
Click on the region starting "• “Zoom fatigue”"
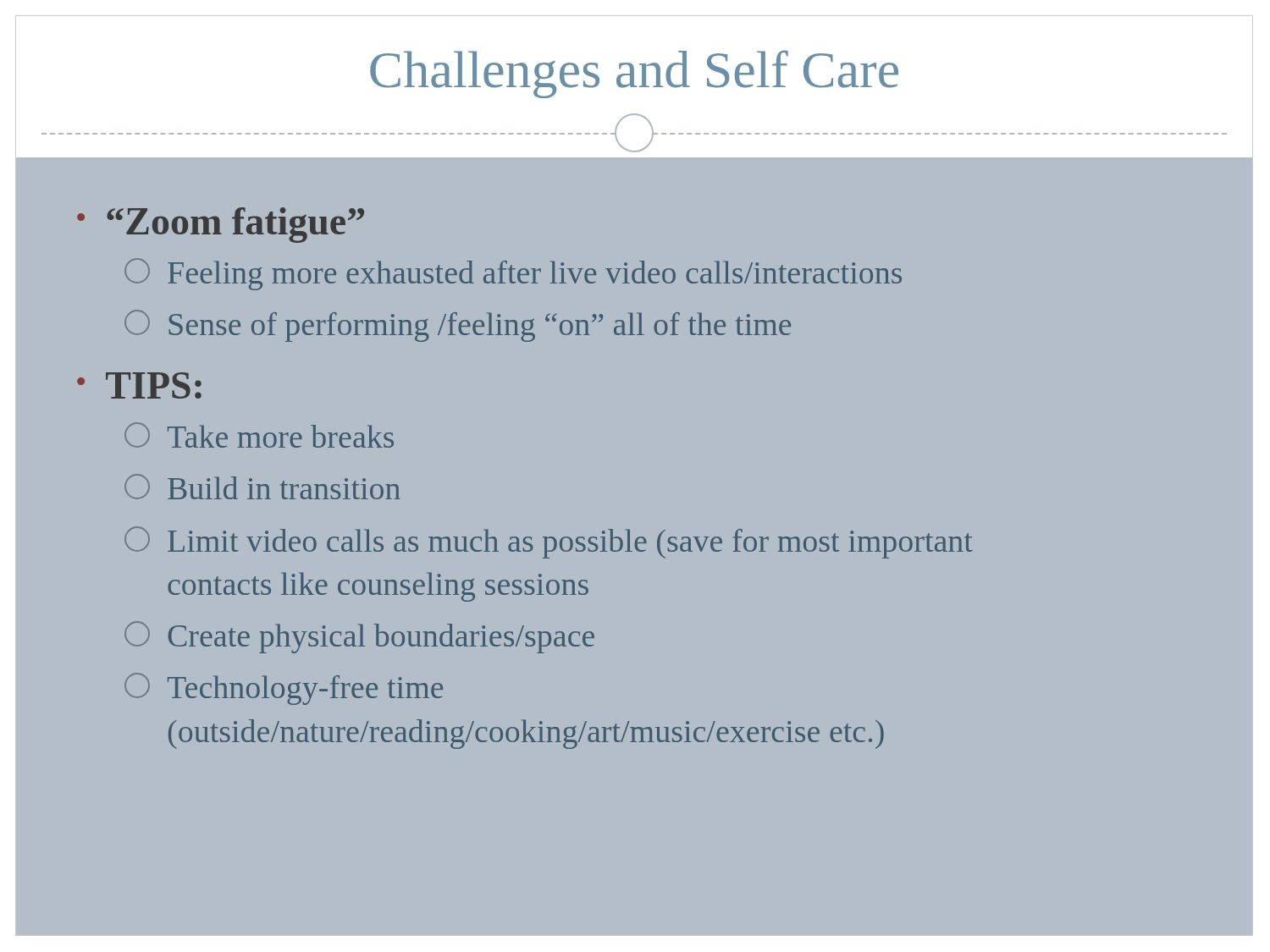tap(221, 221)
